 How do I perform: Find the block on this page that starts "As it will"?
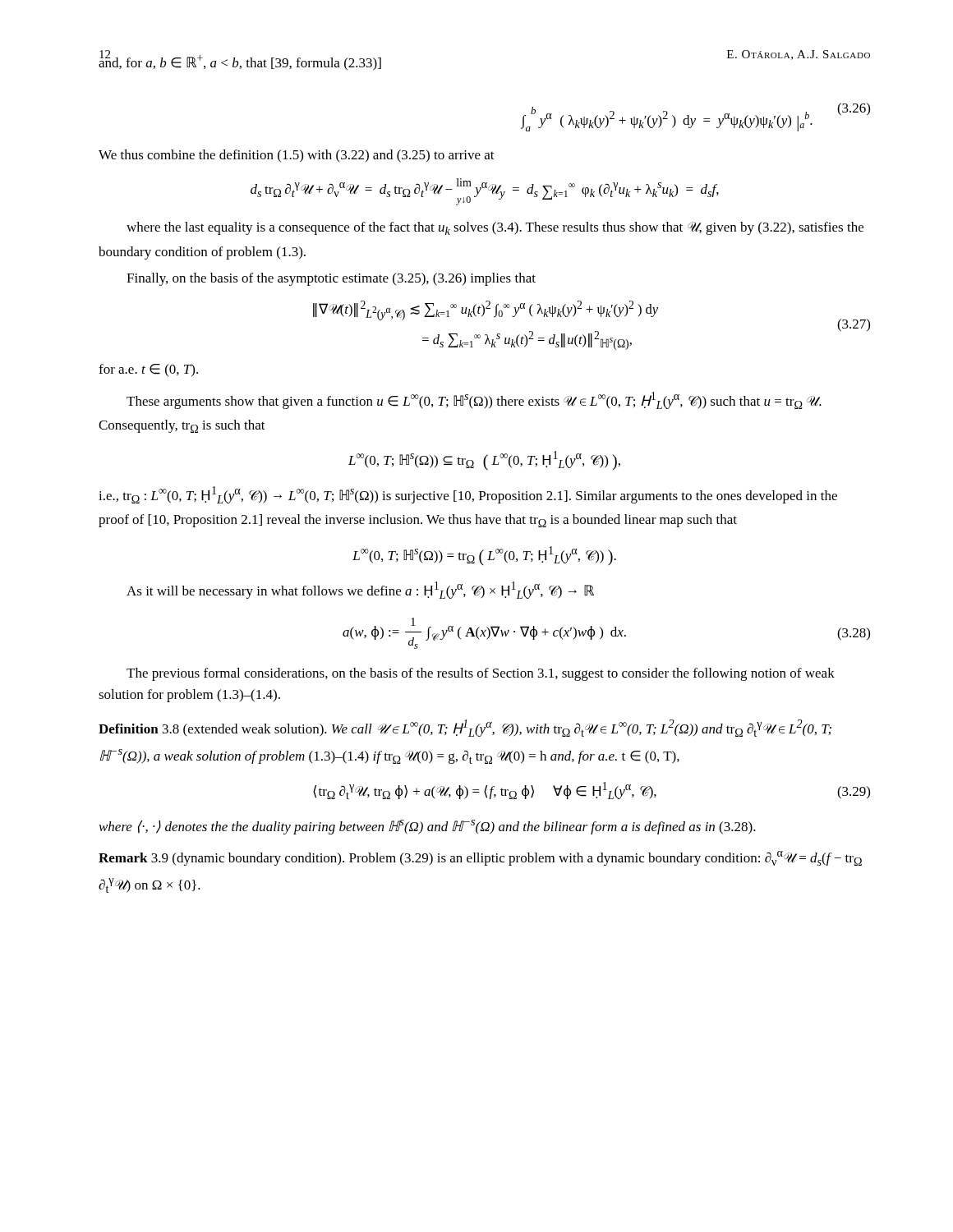[360, 590]
